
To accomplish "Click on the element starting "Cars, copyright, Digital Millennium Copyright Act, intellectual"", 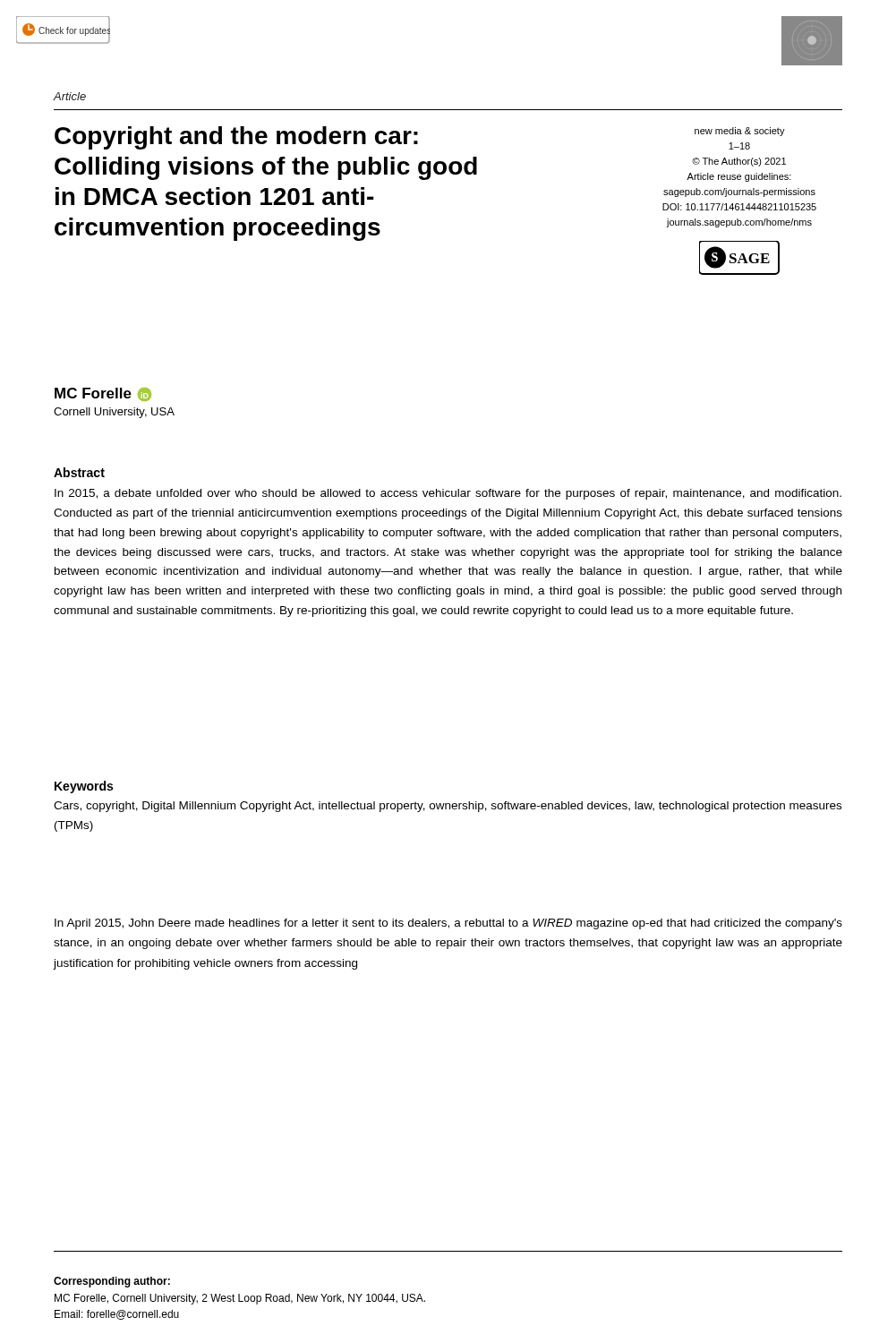I will (x=448, y=815).
